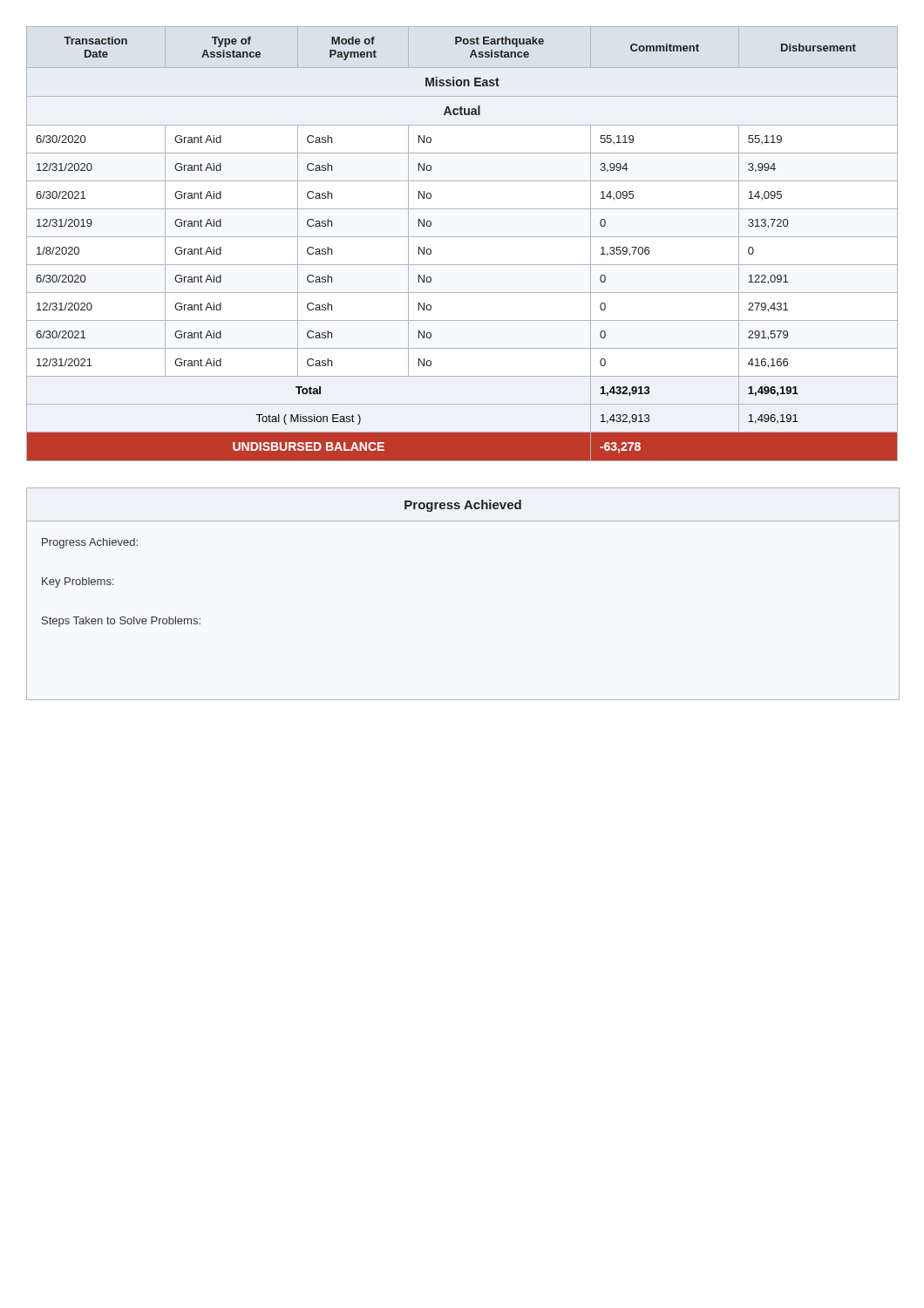Screen dimensions: 1308x924
Task: Navigate to the element starting "Key Problems:"
Action: (x=78, y=581)
